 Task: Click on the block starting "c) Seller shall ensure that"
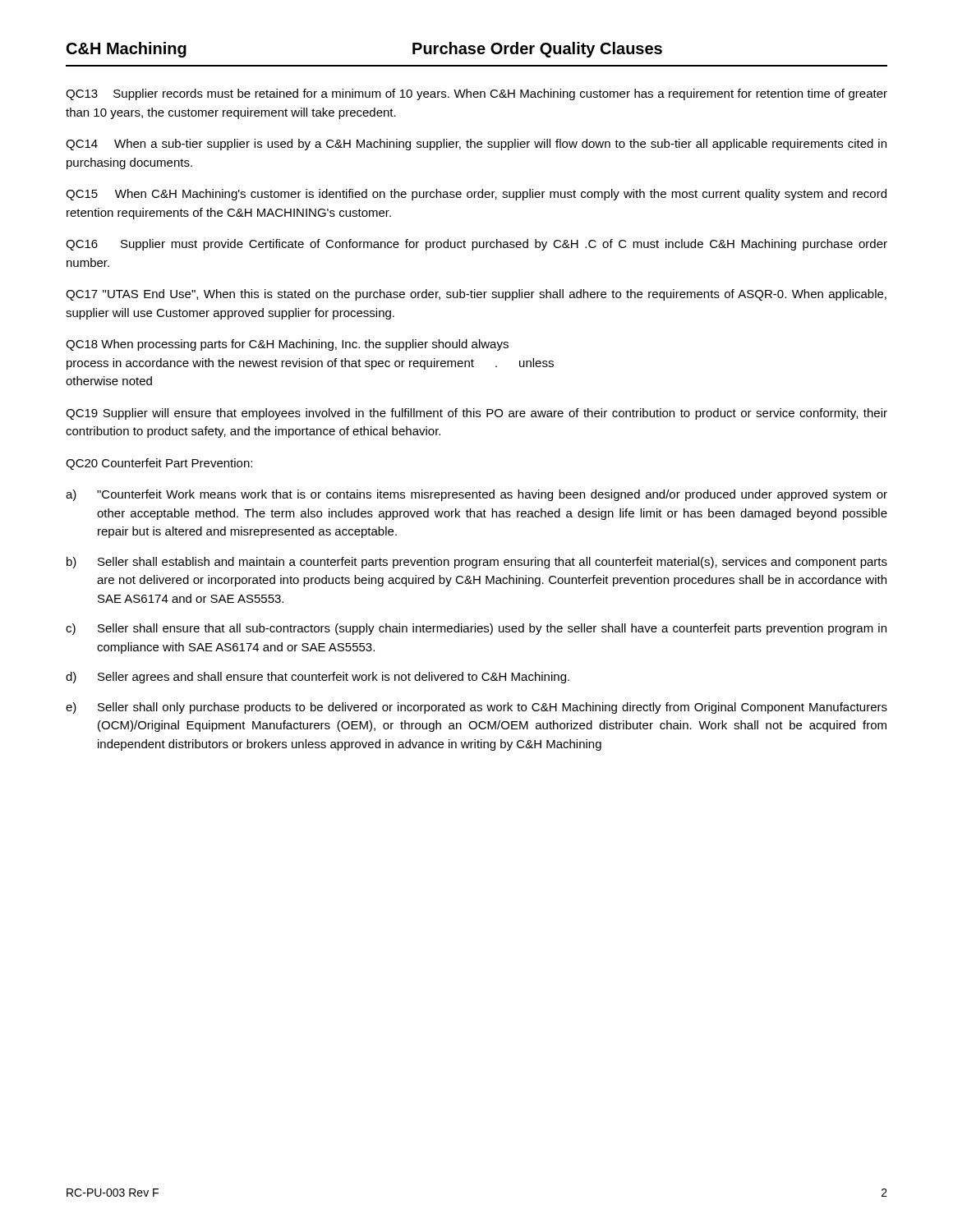pyautogui.click(x=476, y=638)
